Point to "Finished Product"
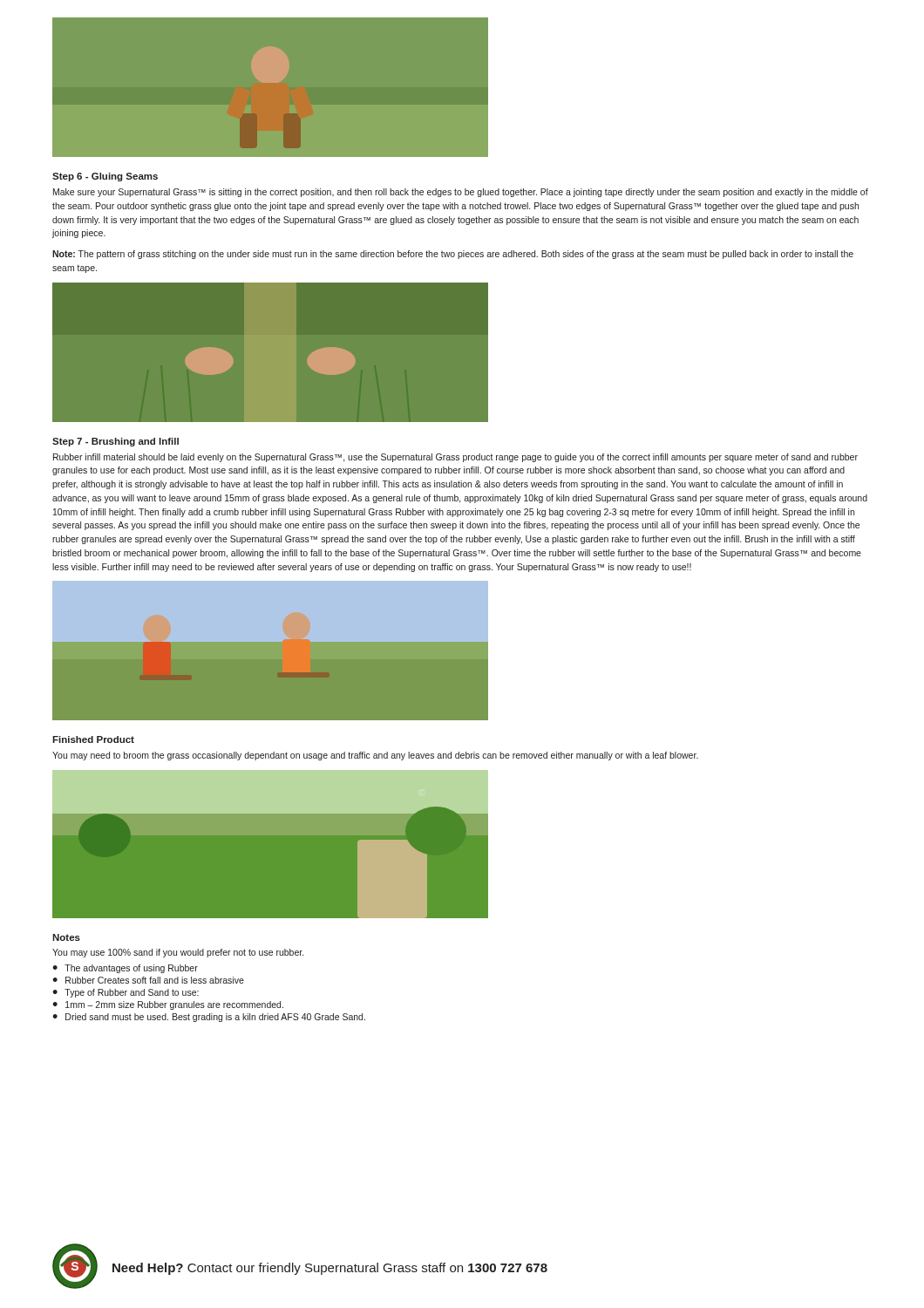The width and height of the screenshot is (924, 1308). (x=93, y=740)
